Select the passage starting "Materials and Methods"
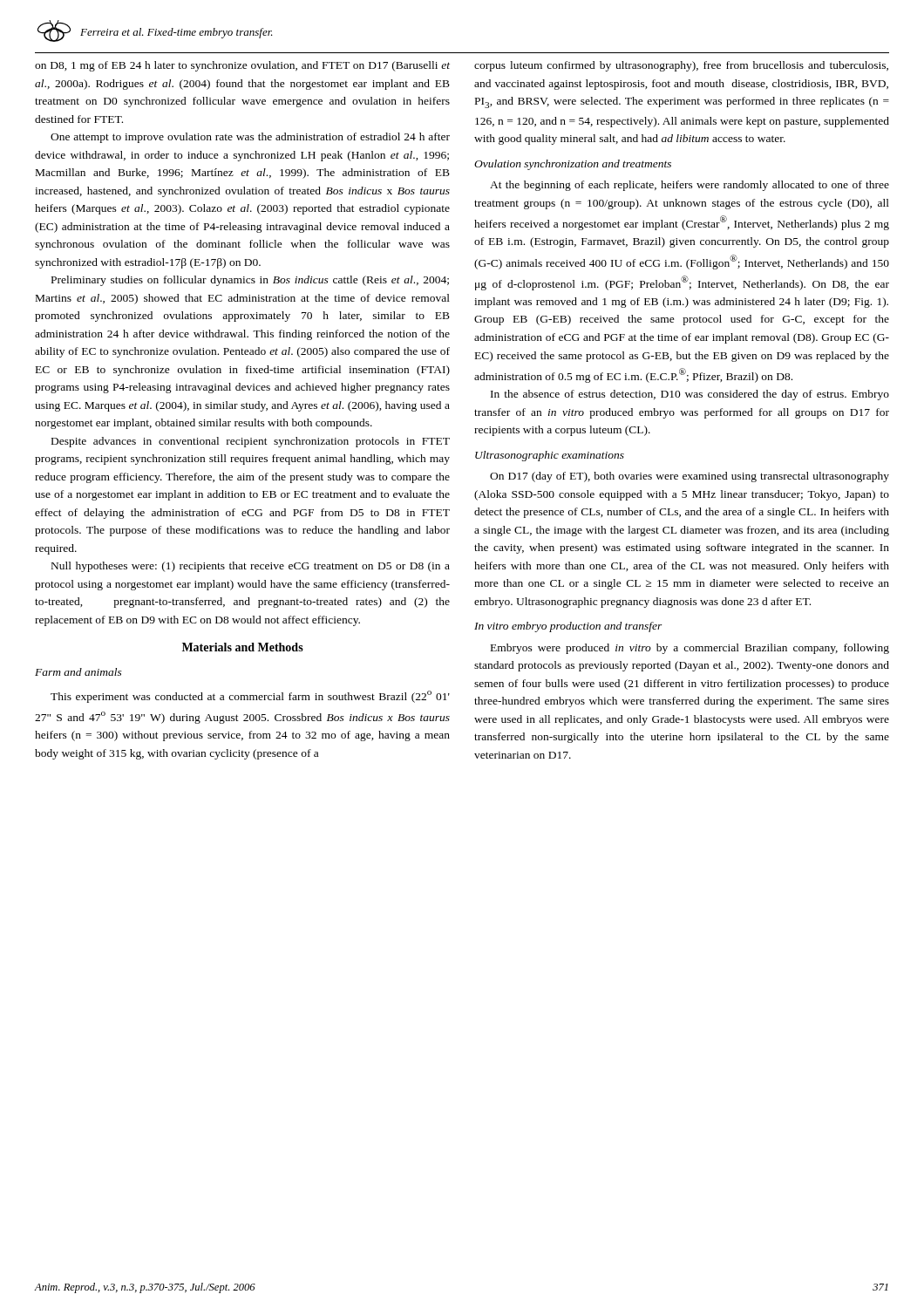Viewport: 924px width, 1308px height. tap(242, 647)
